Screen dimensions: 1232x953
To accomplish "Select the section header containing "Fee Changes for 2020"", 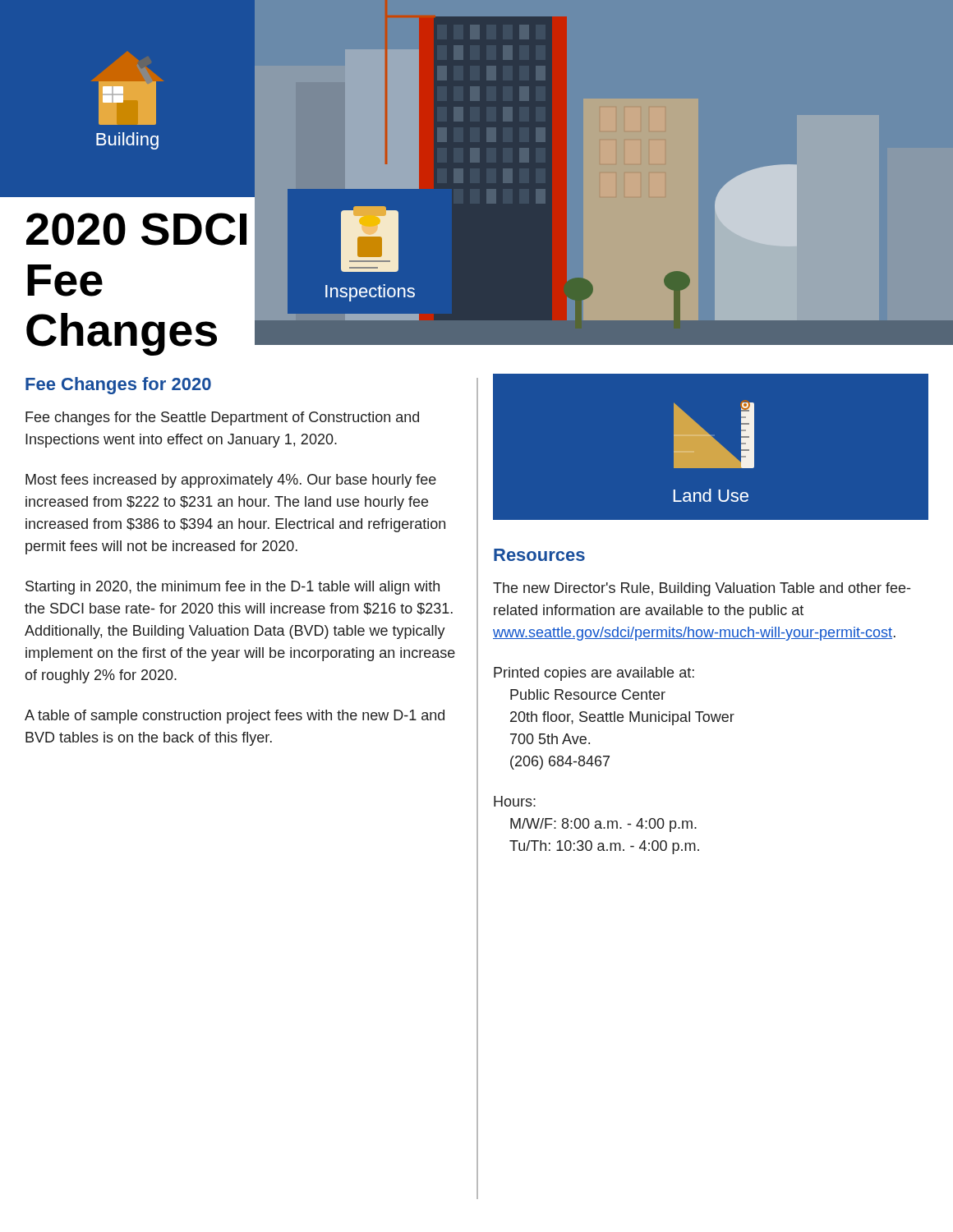I will coord(118,384).
